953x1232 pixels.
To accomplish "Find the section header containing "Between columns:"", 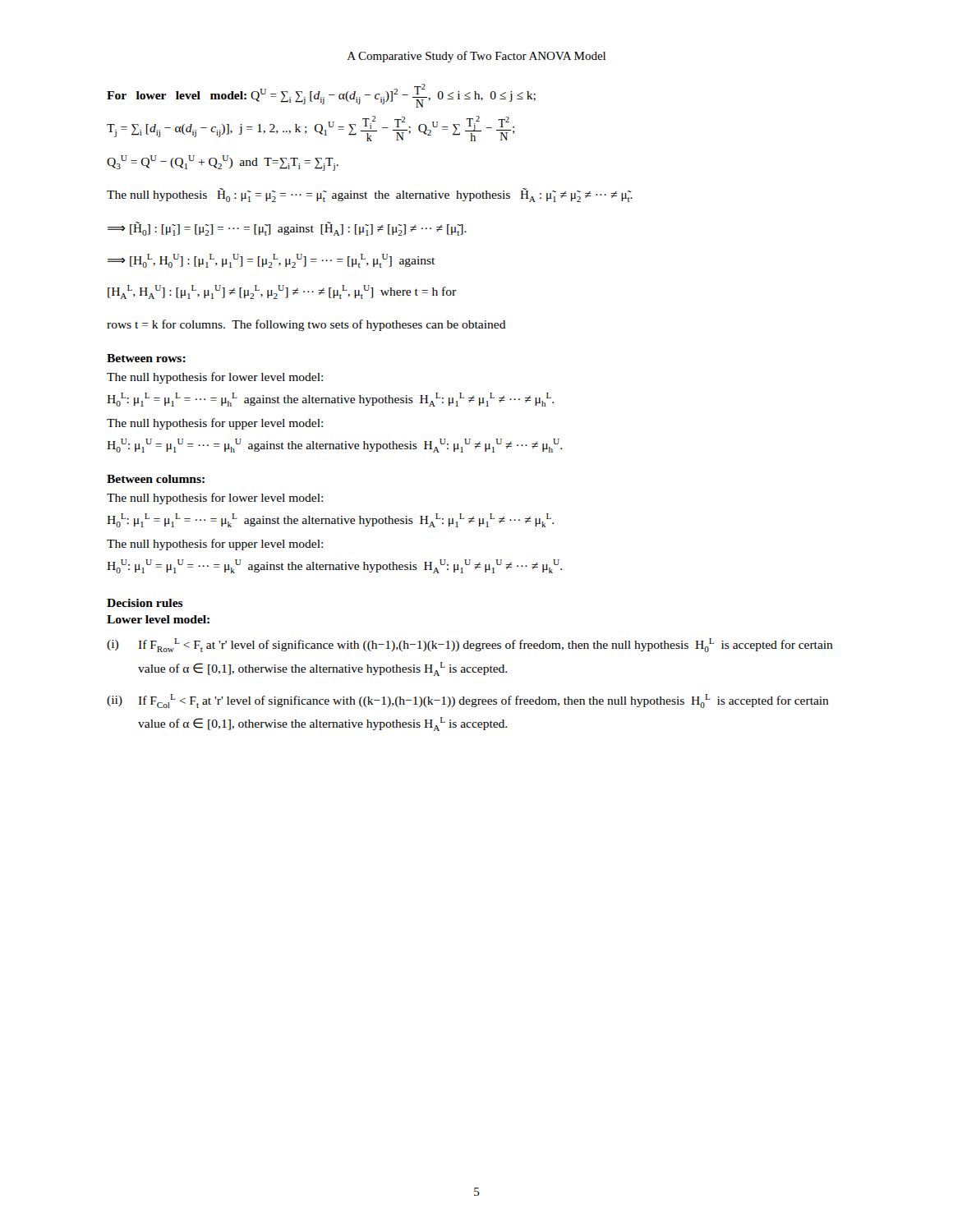I will click(156, 479).
